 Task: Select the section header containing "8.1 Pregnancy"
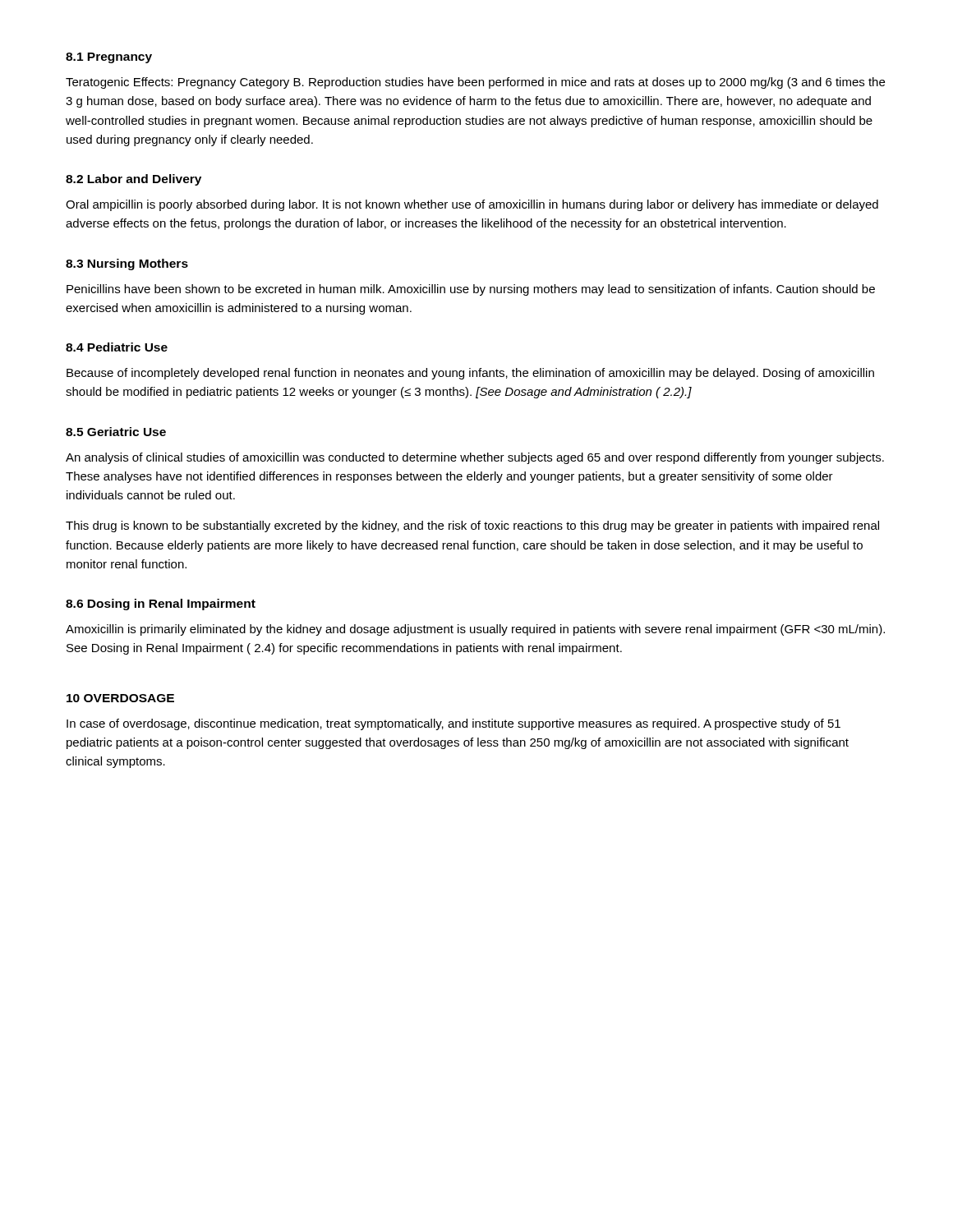coord(109,56)
